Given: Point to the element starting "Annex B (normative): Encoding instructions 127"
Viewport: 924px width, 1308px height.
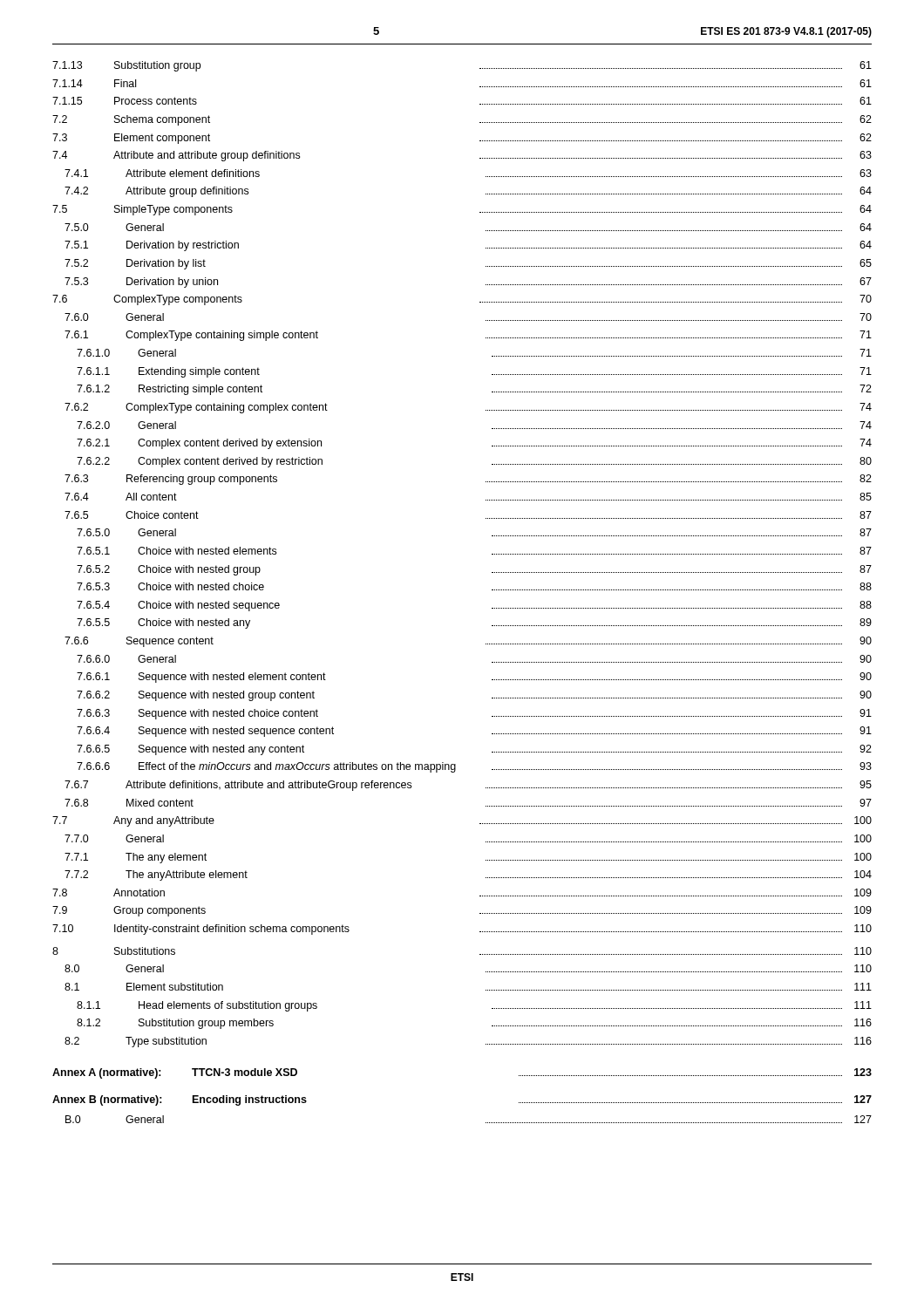Looking at the screenshot, I should click(105, 1100).
